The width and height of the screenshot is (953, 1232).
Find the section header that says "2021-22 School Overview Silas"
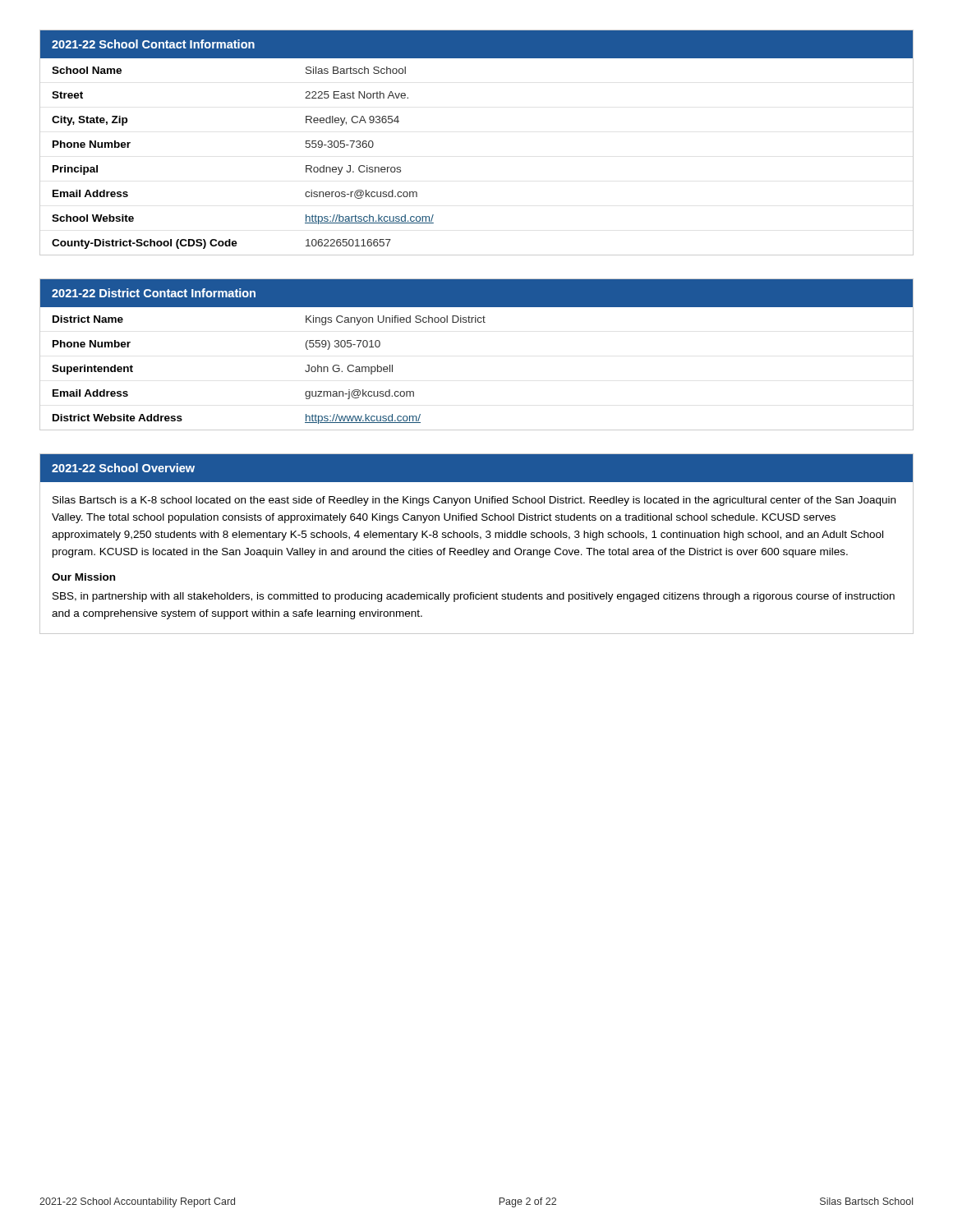point(476,544)
